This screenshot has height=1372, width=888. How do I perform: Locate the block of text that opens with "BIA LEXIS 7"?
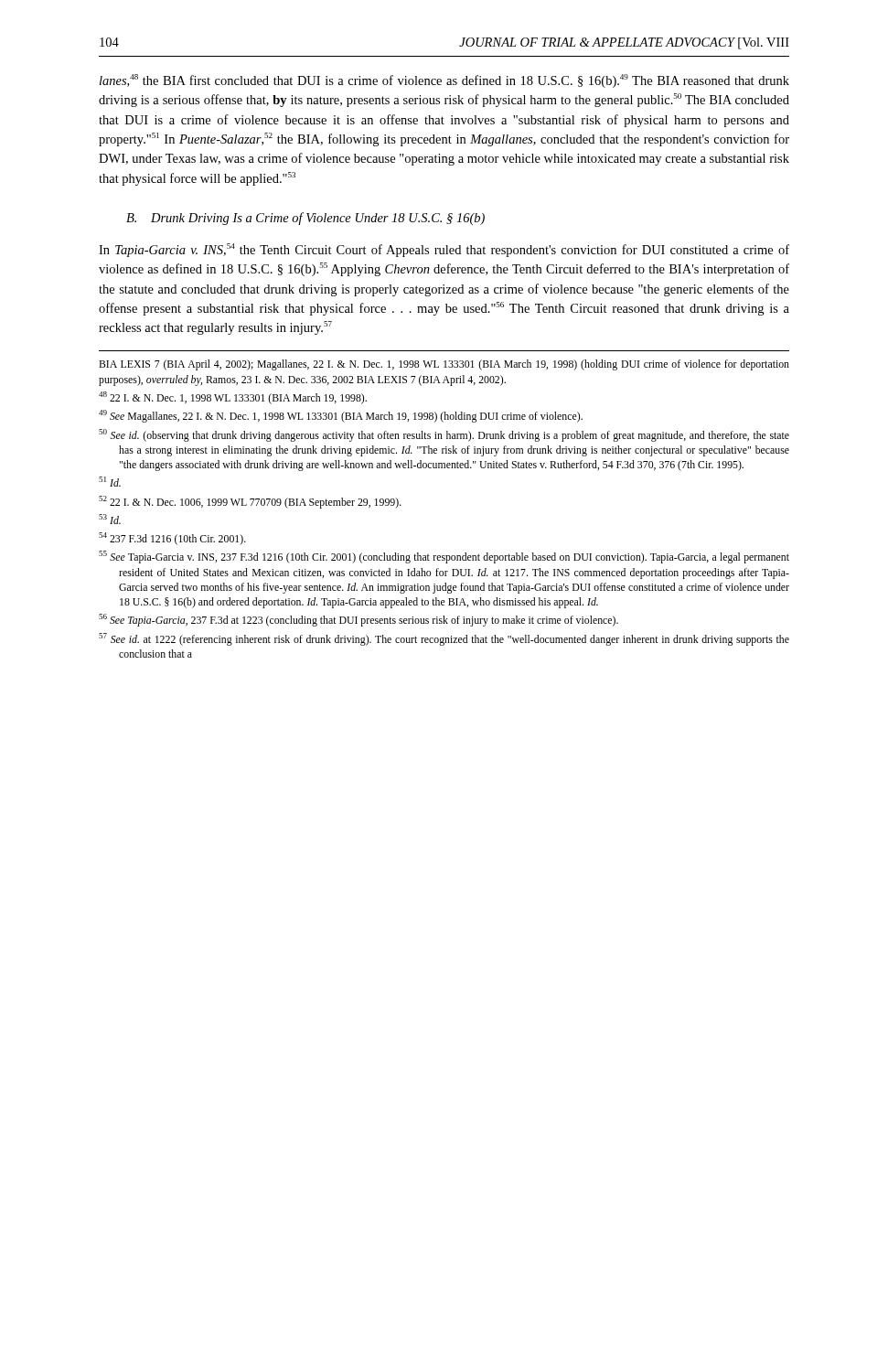click(x=444, y=372)
